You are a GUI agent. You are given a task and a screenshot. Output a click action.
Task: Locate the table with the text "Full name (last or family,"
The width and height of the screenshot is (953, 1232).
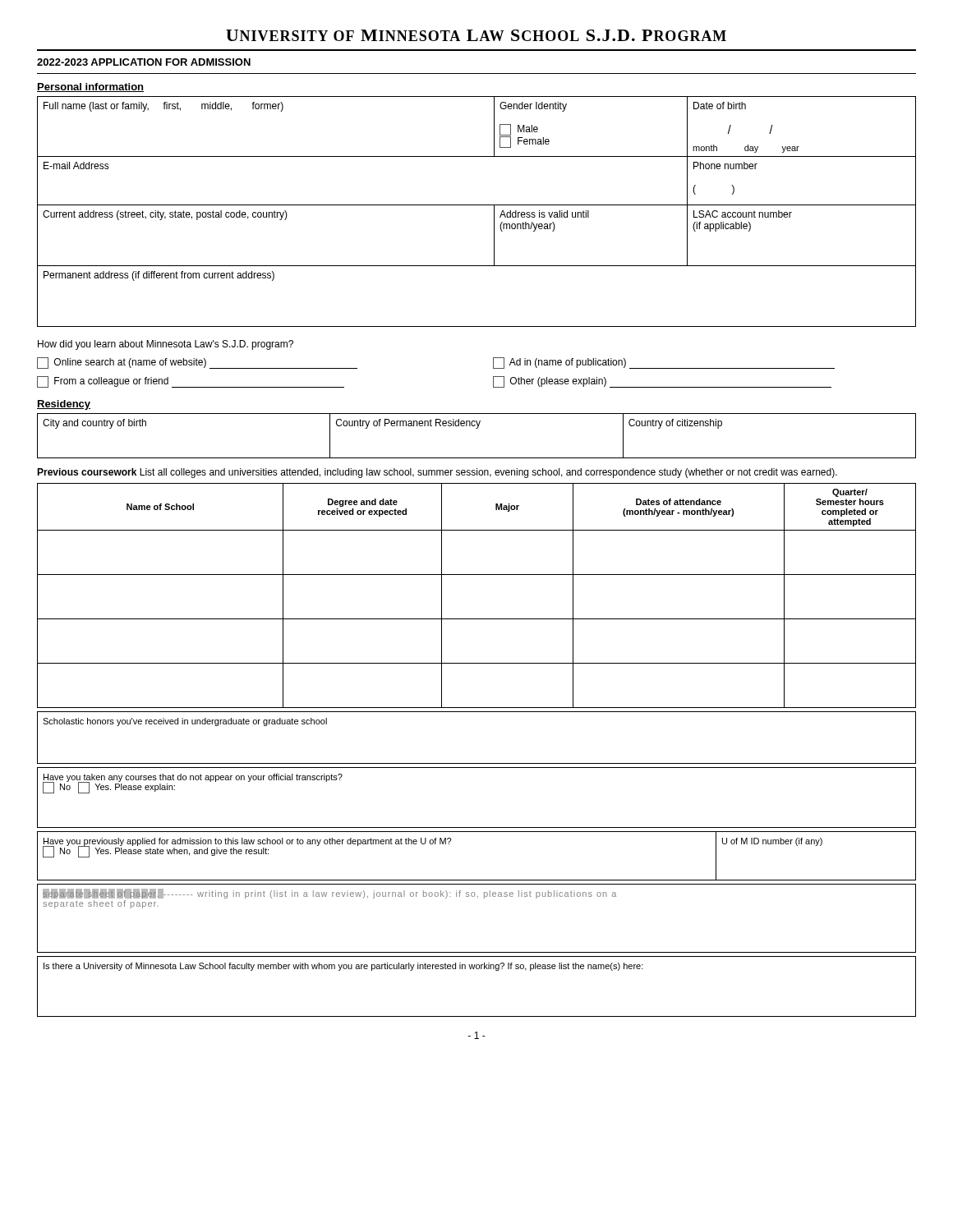(476, 211)
